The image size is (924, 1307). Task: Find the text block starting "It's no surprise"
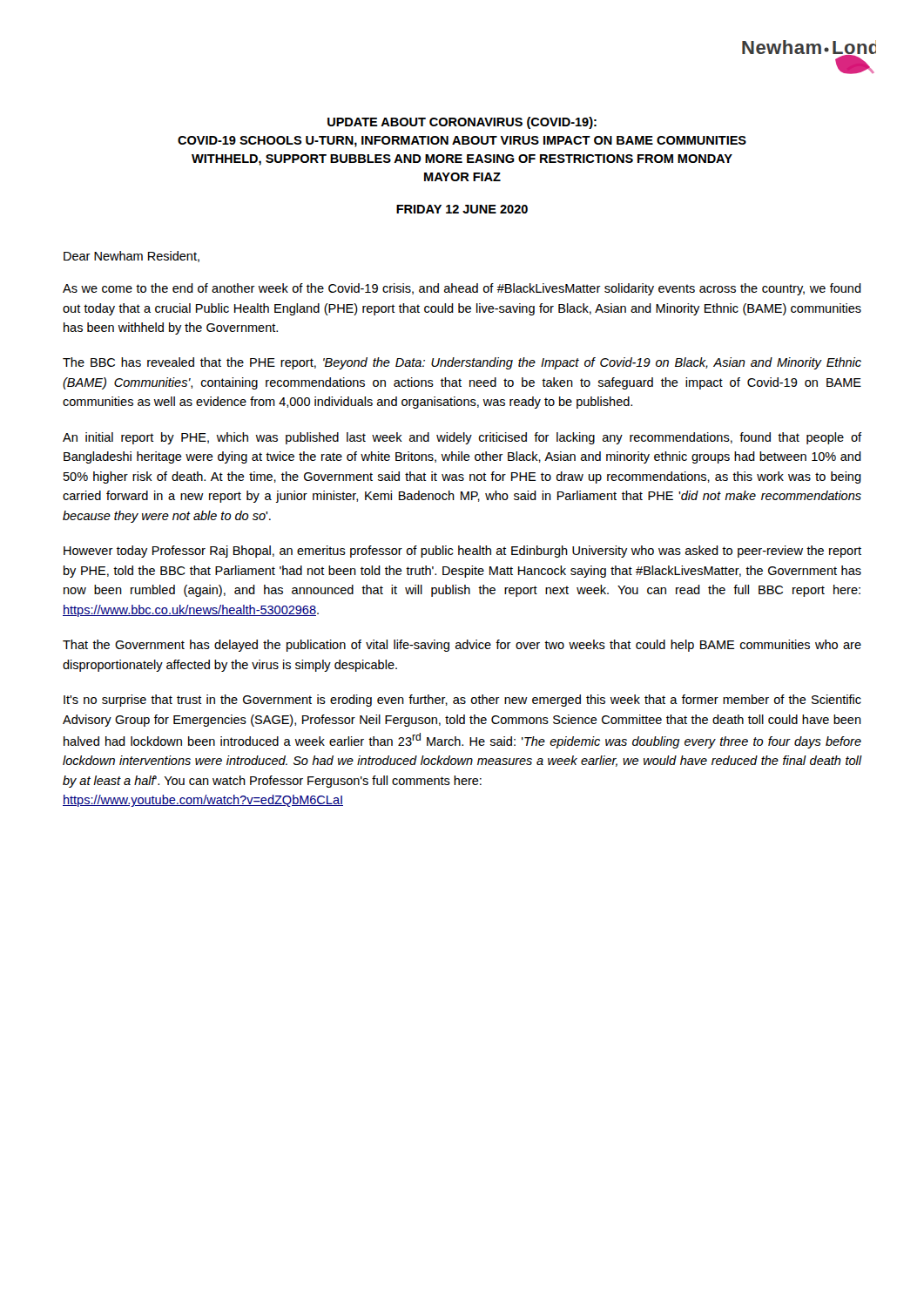pos(462,750)
